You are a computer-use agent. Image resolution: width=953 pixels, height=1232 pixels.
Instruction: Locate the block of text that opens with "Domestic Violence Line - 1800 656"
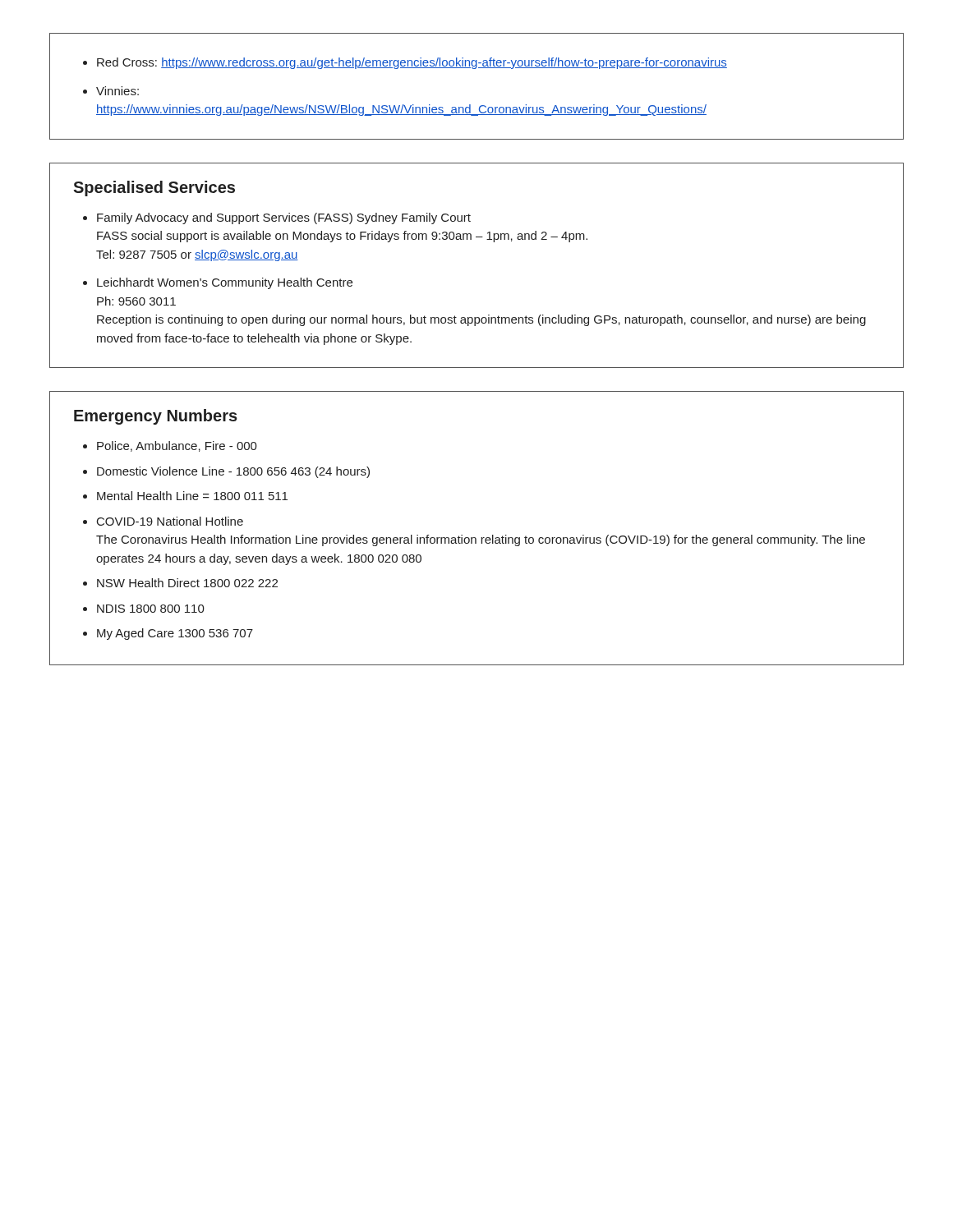click(x=233, y=471)
